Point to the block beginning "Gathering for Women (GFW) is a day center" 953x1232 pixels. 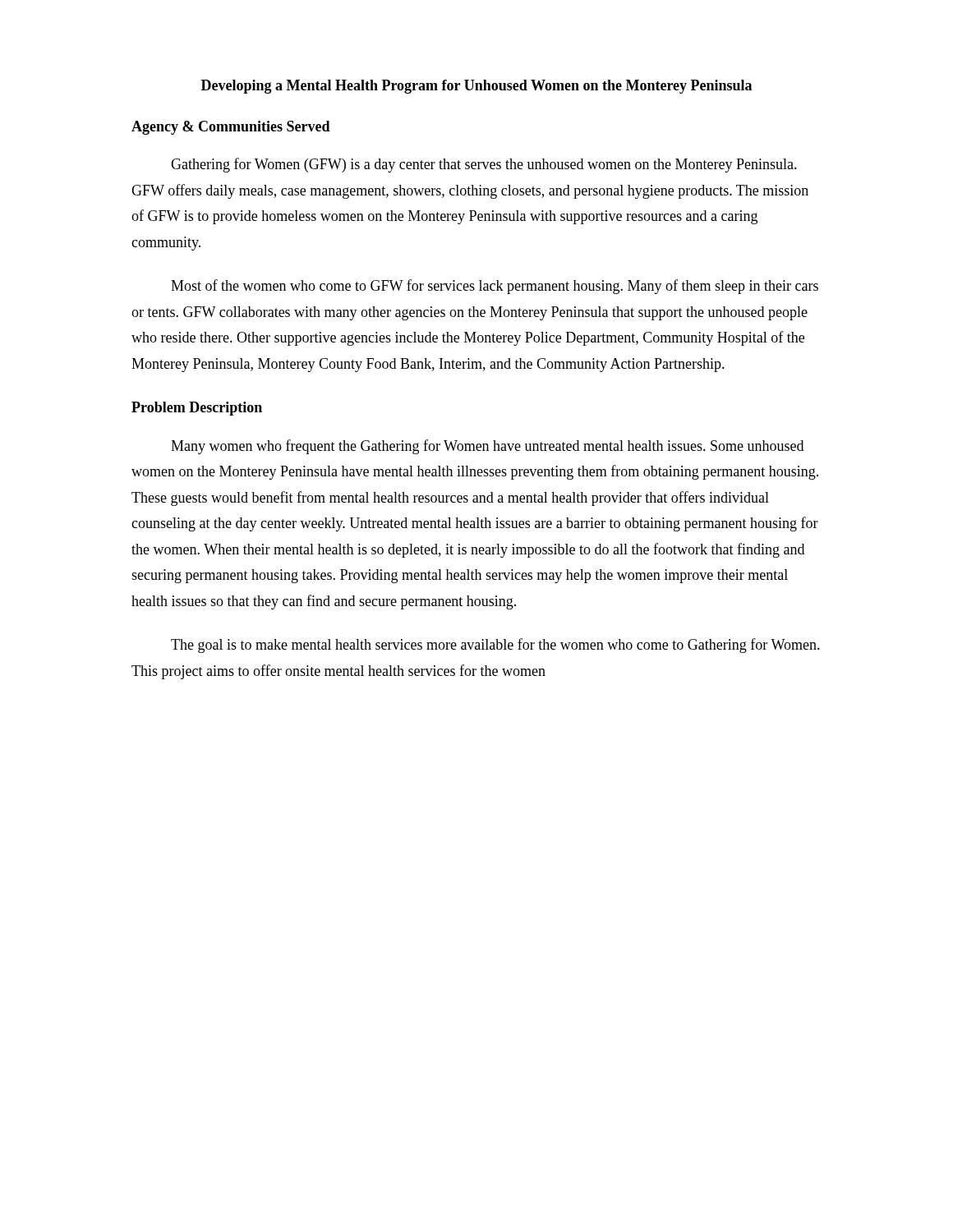click(x=476, y=204)
